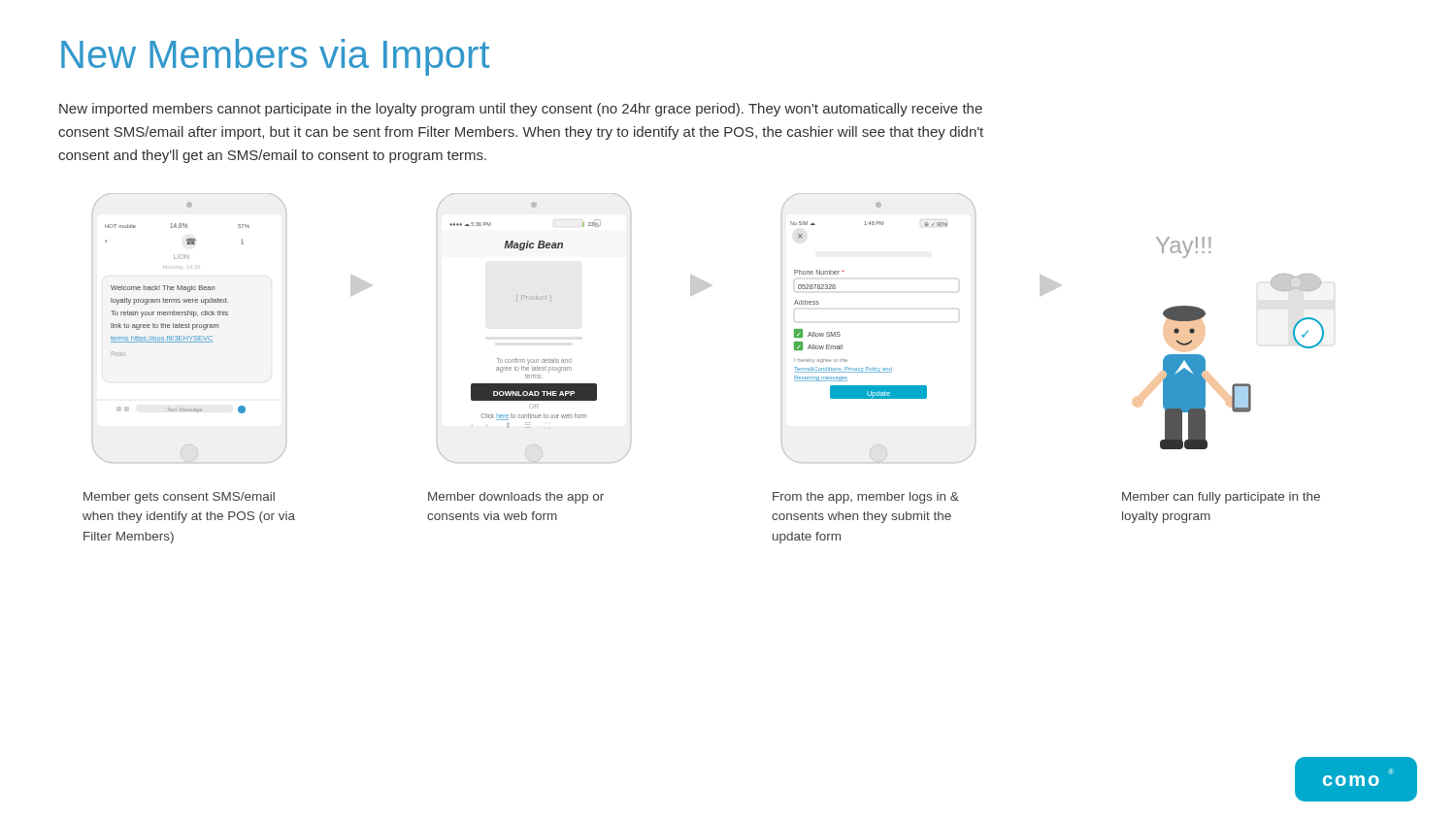Click the caption that begins "From the app,"
This screenshot has height=819, width=1456.
[x=865, y=516]
